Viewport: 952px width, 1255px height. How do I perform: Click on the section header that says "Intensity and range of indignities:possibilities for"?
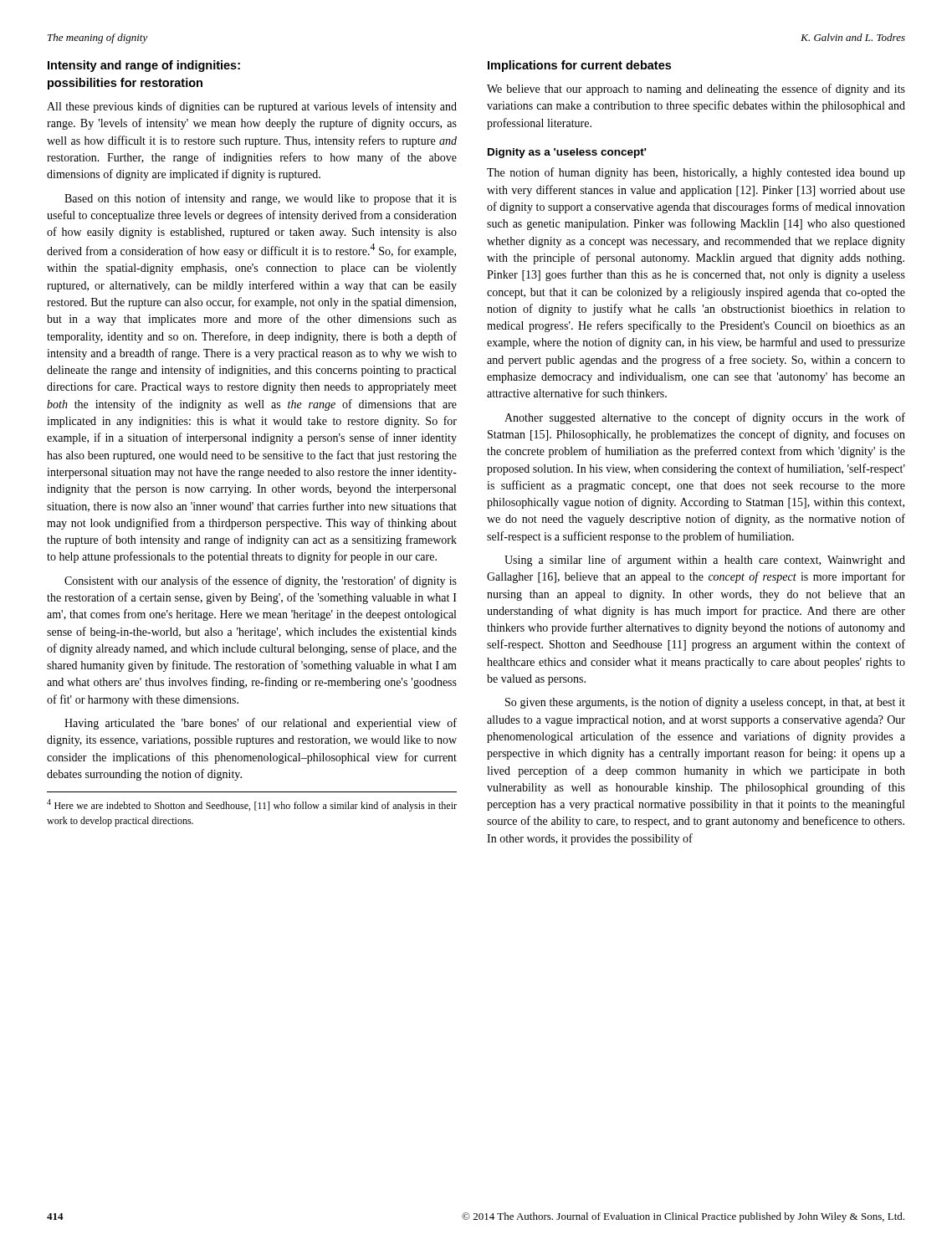click(x=144, y=66)
